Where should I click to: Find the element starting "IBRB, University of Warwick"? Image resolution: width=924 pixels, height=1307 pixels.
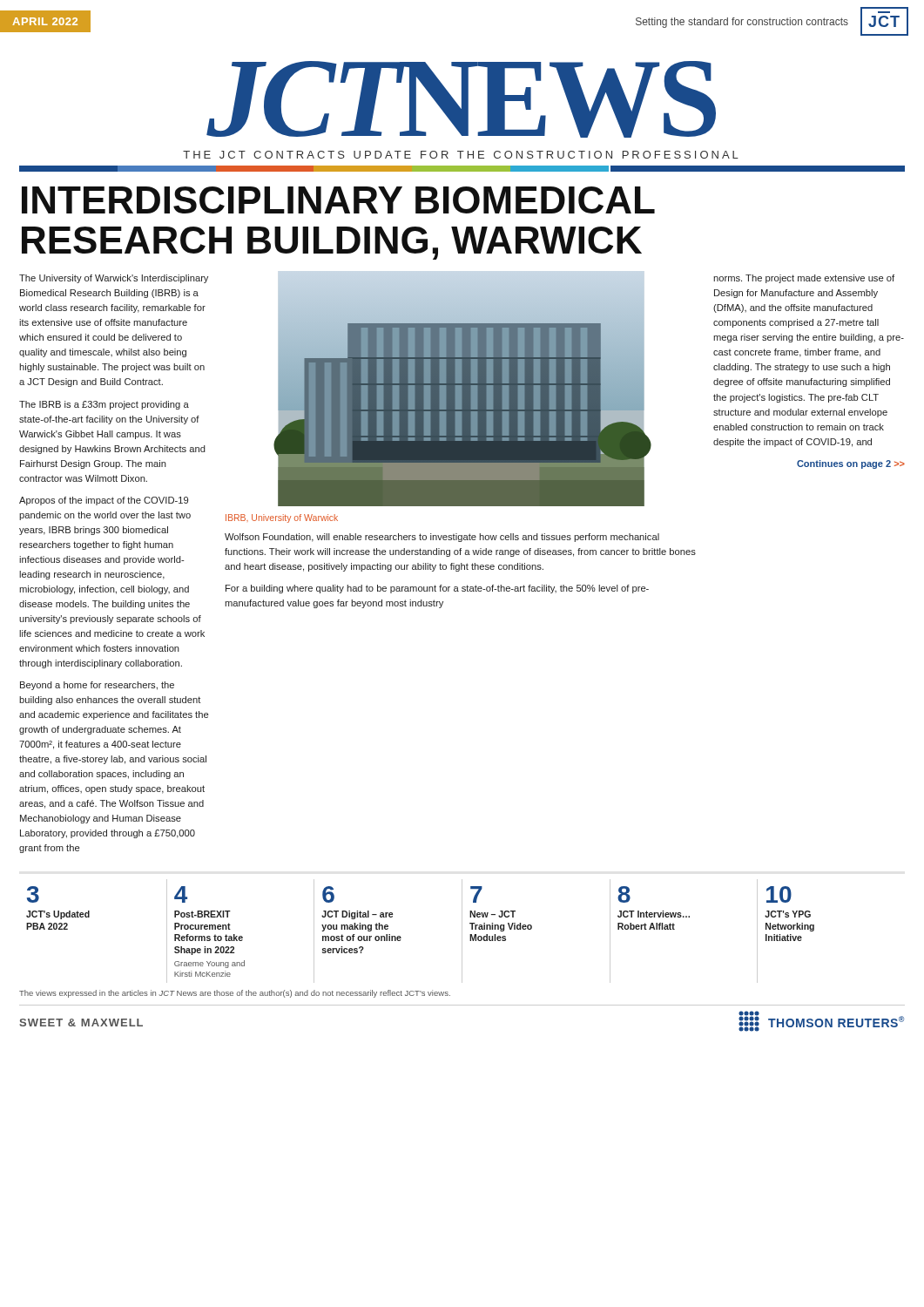click(281, 518)
